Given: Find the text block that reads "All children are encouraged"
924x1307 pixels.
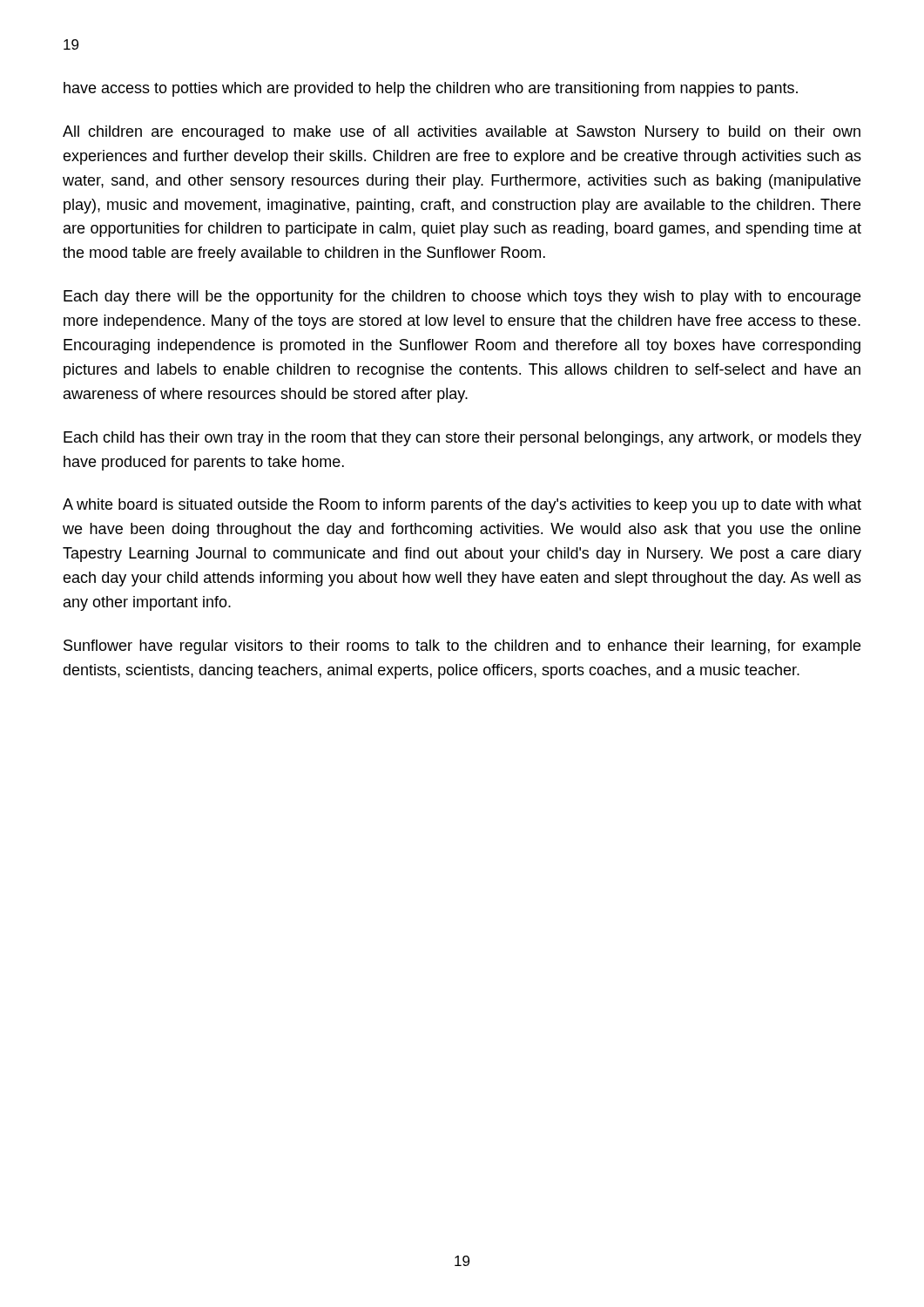Looking at the screenshot, I should click(462, 192).
